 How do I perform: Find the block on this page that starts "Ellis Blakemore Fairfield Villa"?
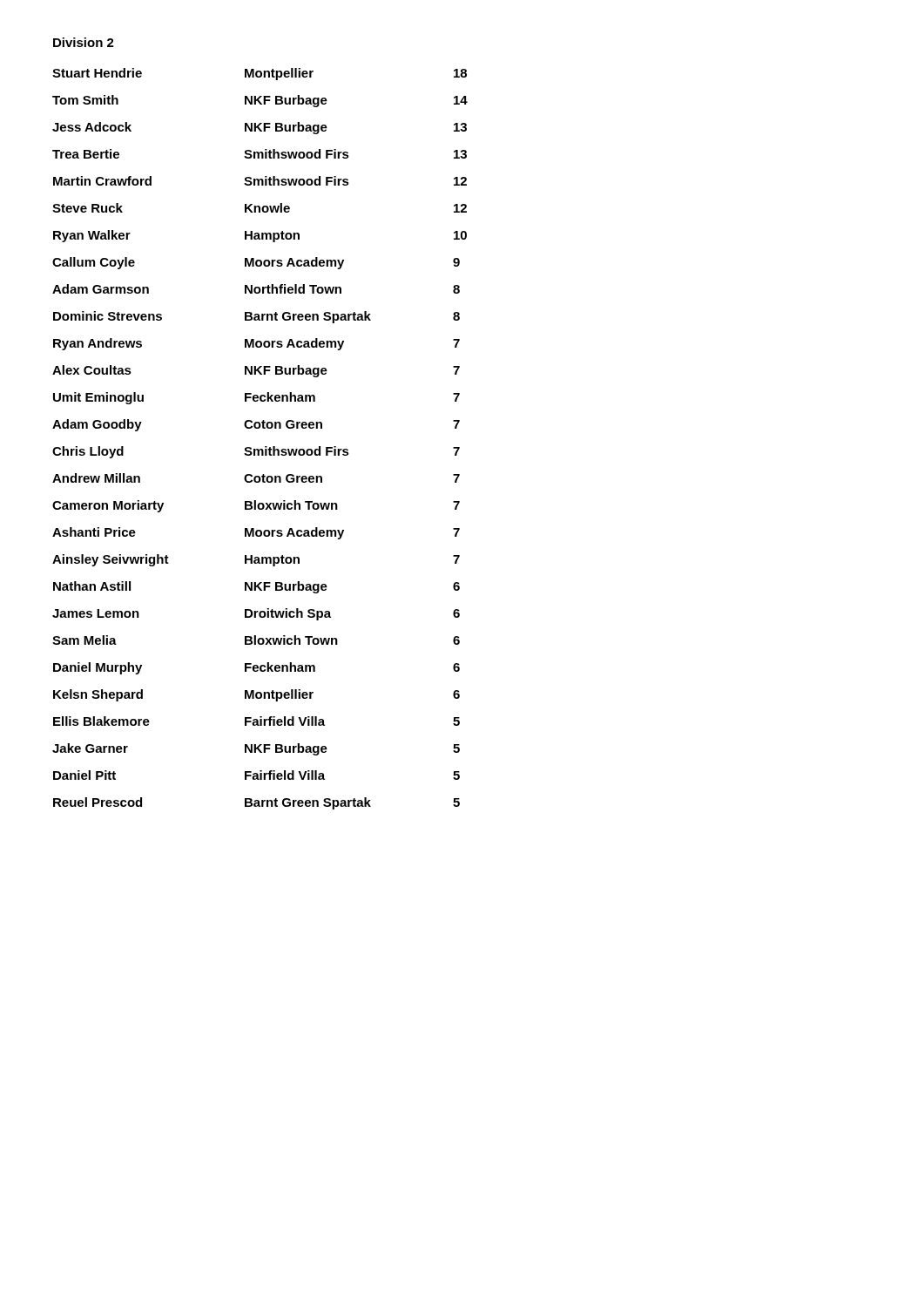pyautogui.click(x=270, y=721)
